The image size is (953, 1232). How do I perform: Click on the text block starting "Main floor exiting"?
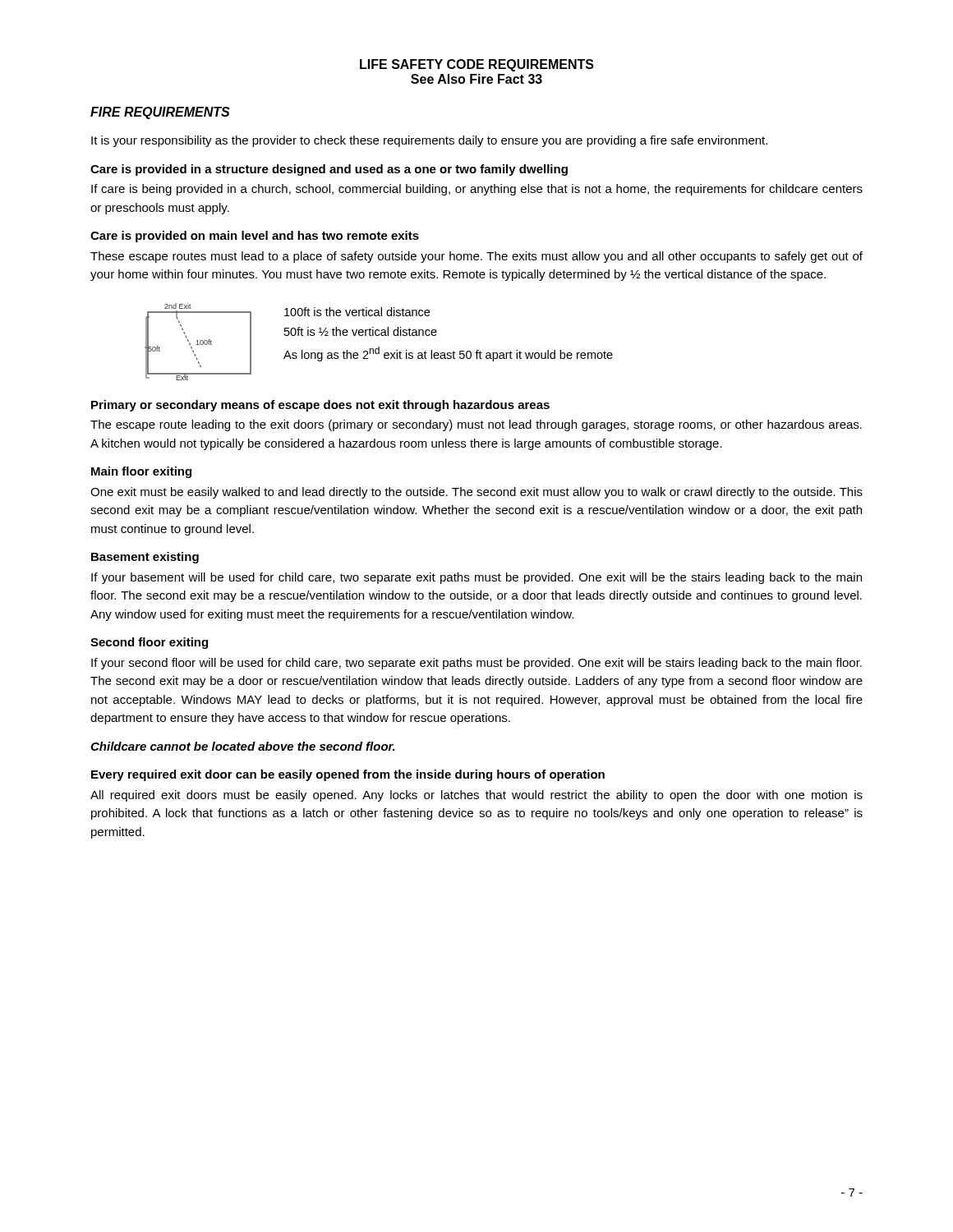pos(141,471)
